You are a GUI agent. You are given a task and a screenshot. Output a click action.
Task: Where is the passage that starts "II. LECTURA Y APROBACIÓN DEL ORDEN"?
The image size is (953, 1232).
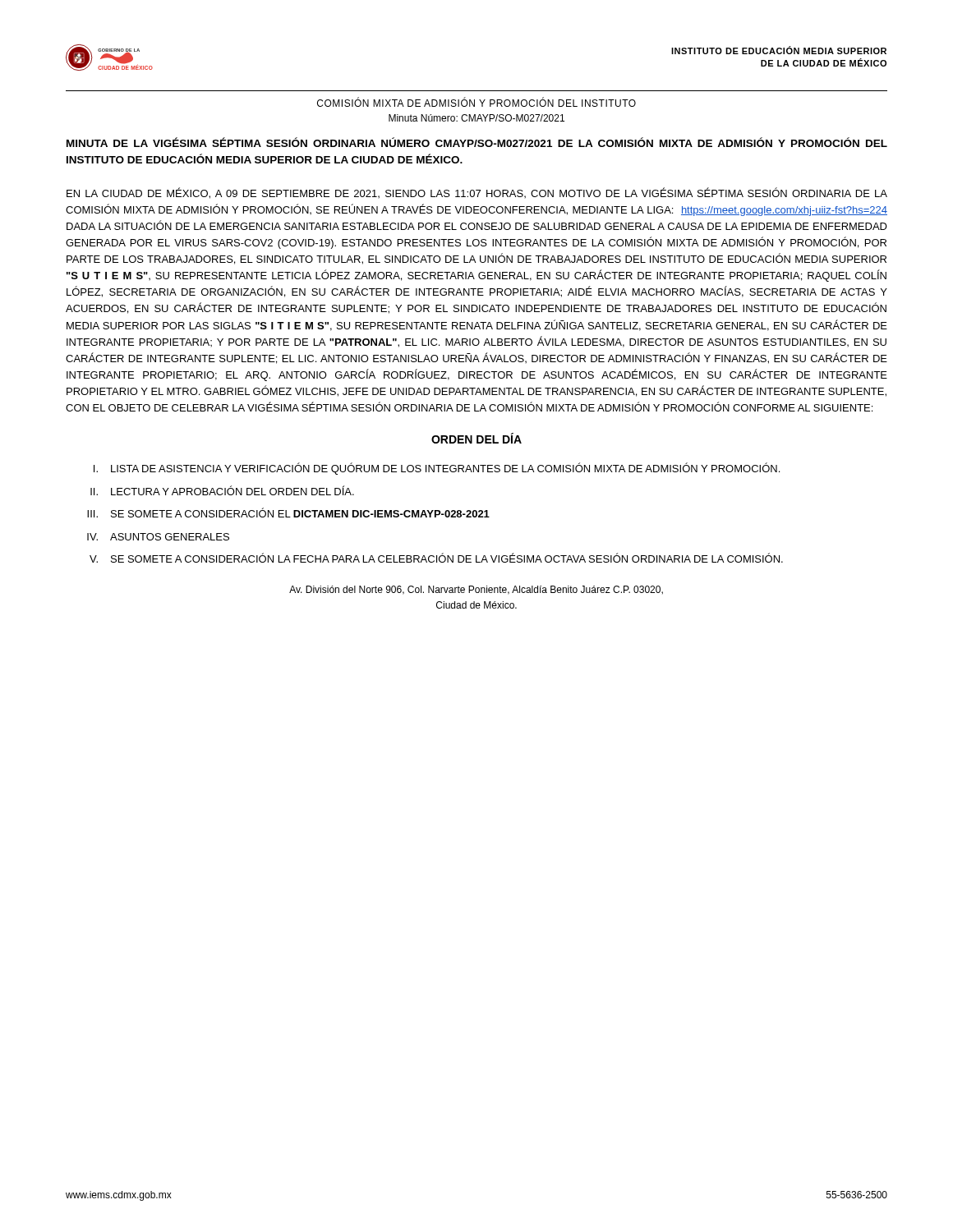(222, 490)
